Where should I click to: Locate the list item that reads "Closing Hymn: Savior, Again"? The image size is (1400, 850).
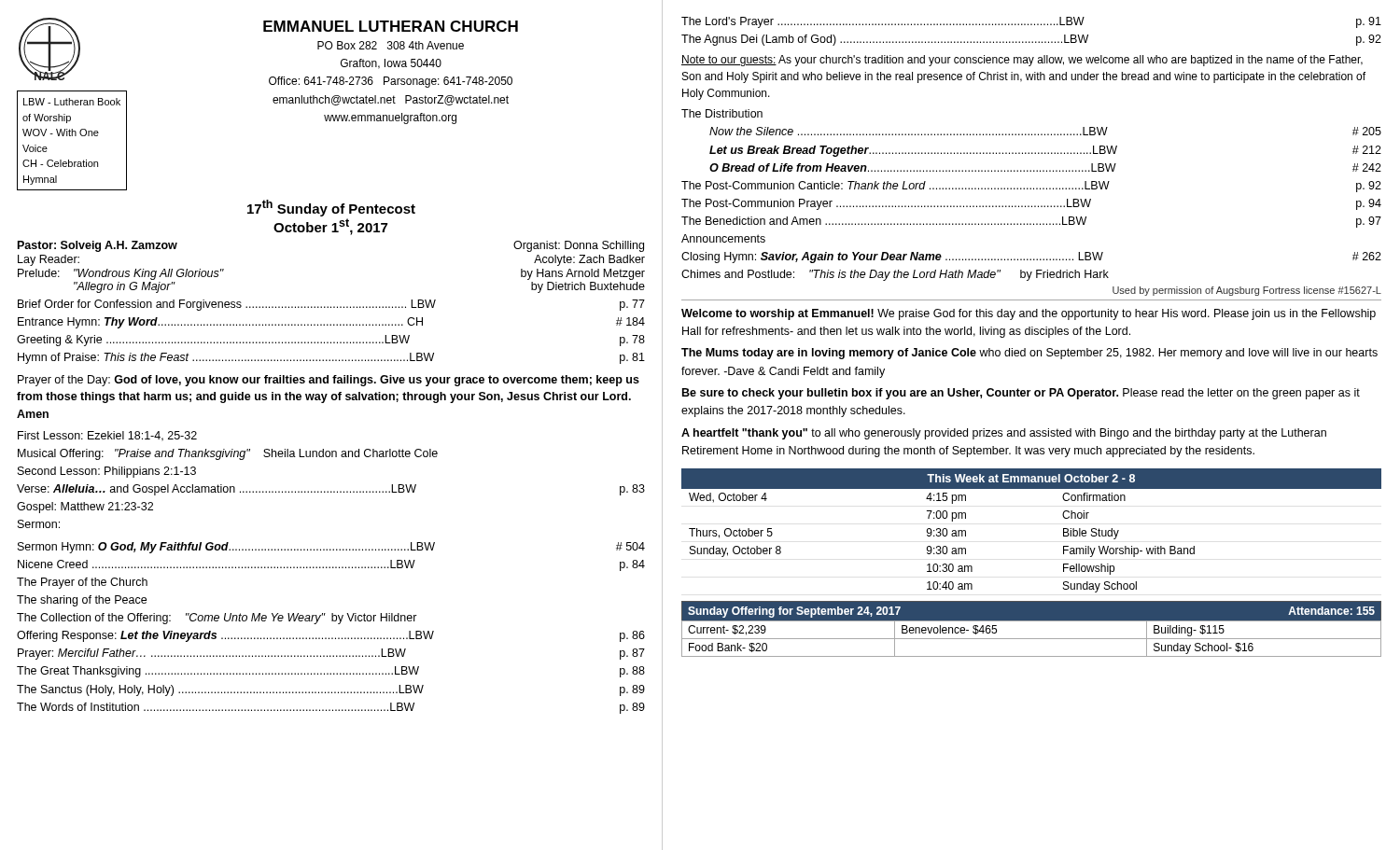tap(1031, 257)
